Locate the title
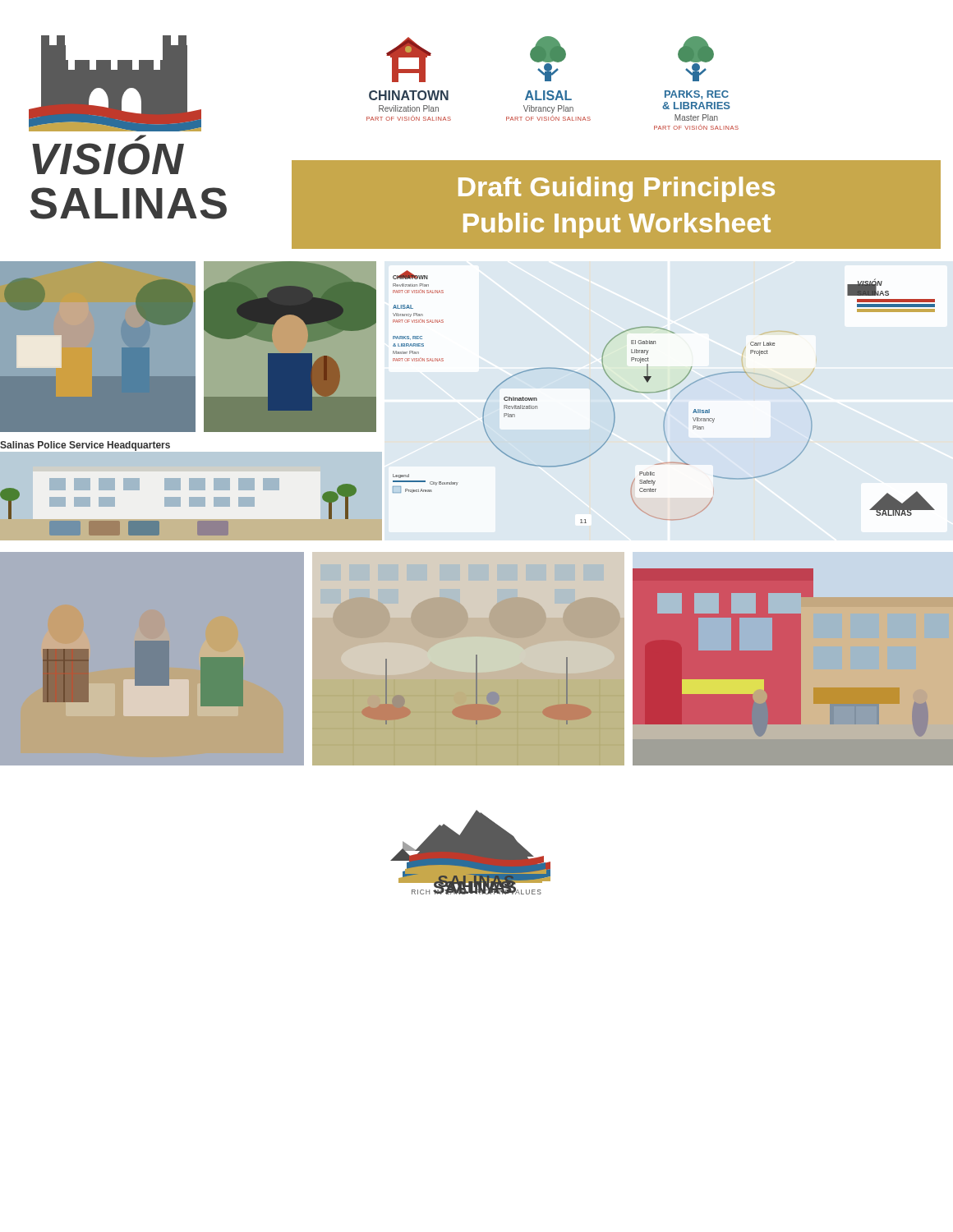Viewport: 953px width, 1232px height. coord(616,205)
